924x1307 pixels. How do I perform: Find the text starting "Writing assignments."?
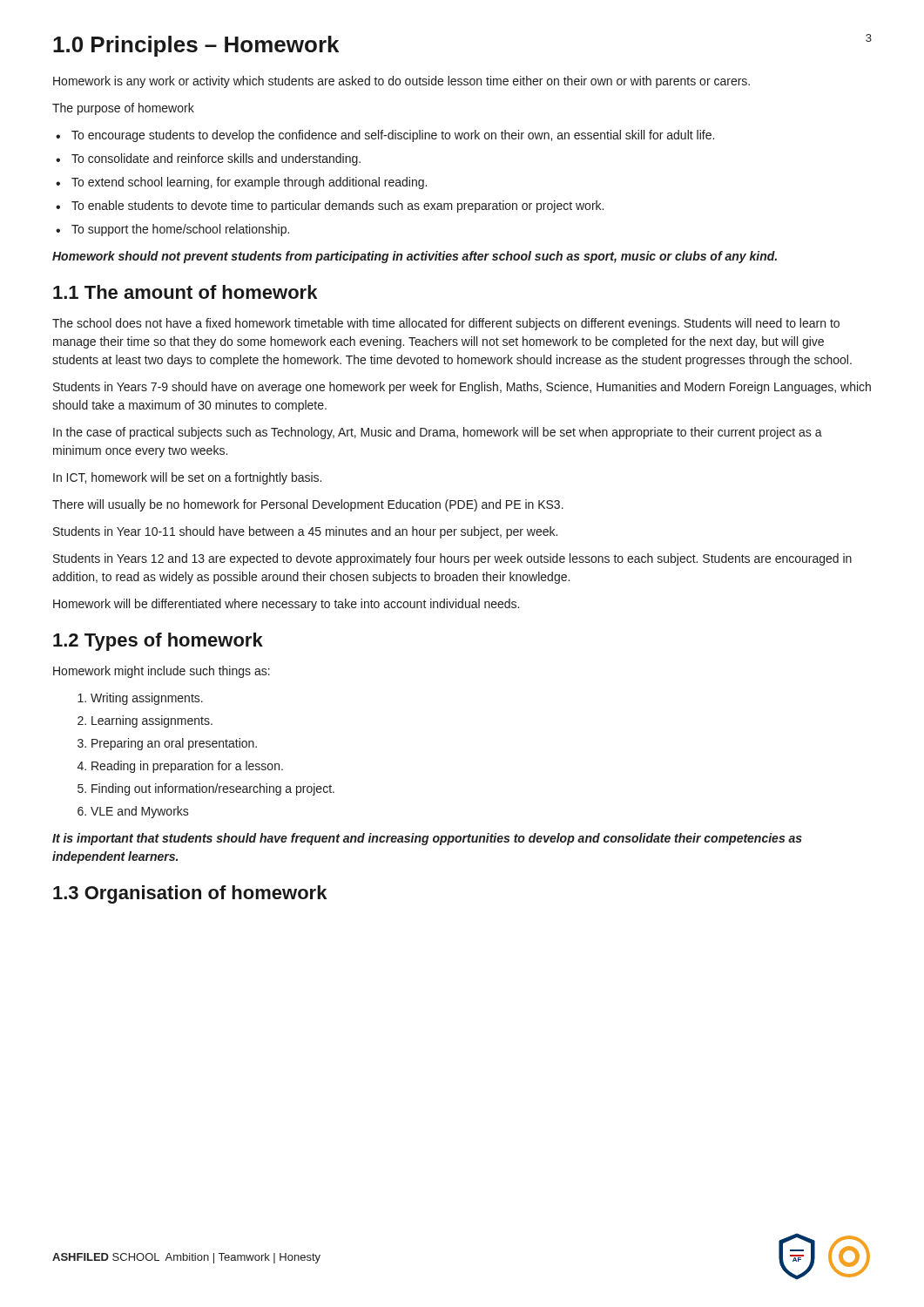pos(140,699)
